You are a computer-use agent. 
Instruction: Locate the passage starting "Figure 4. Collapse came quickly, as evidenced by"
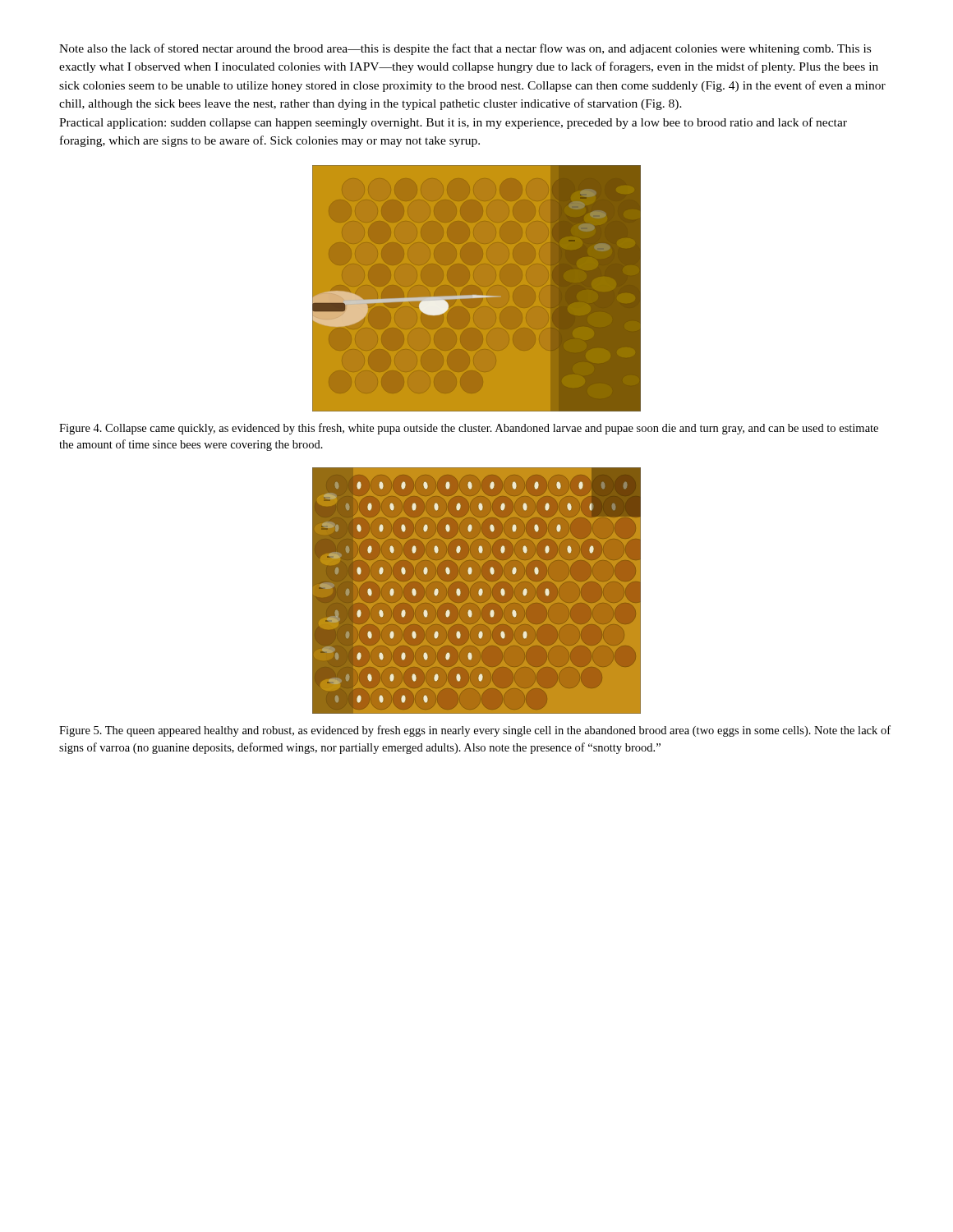coord(469,436)
